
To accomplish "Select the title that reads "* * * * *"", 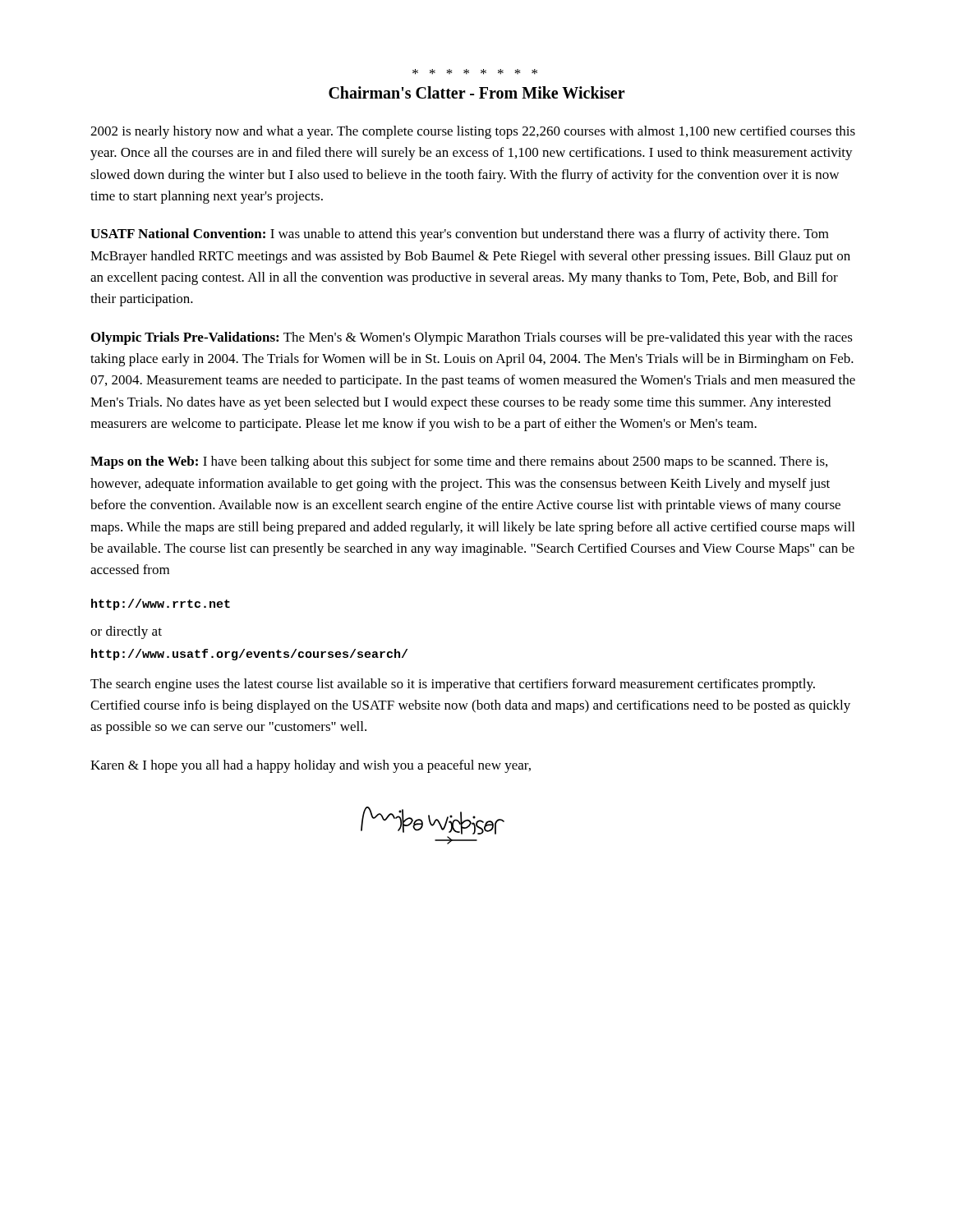I will (x=476, y=73).
